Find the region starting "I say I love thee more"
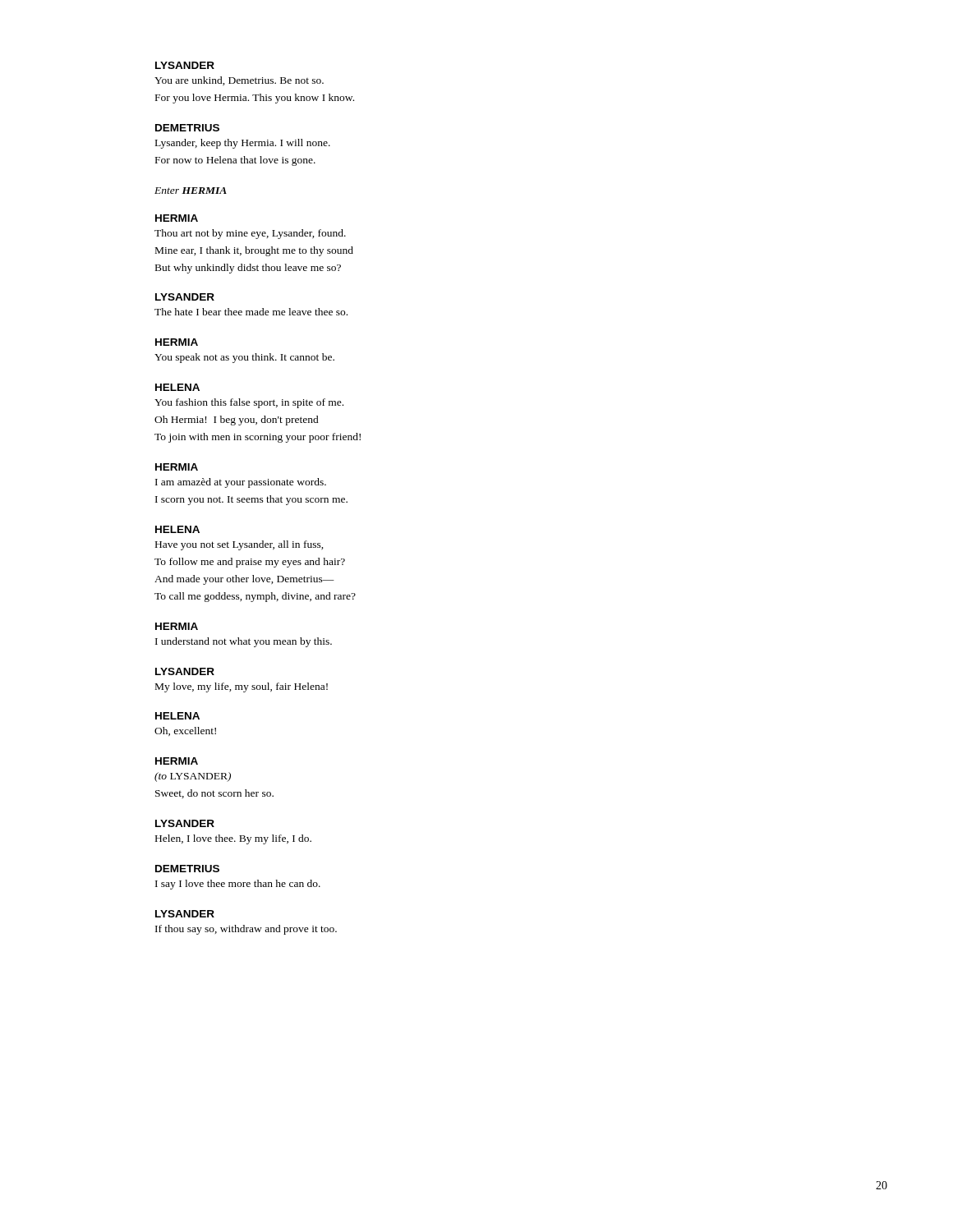 point(238,883)
